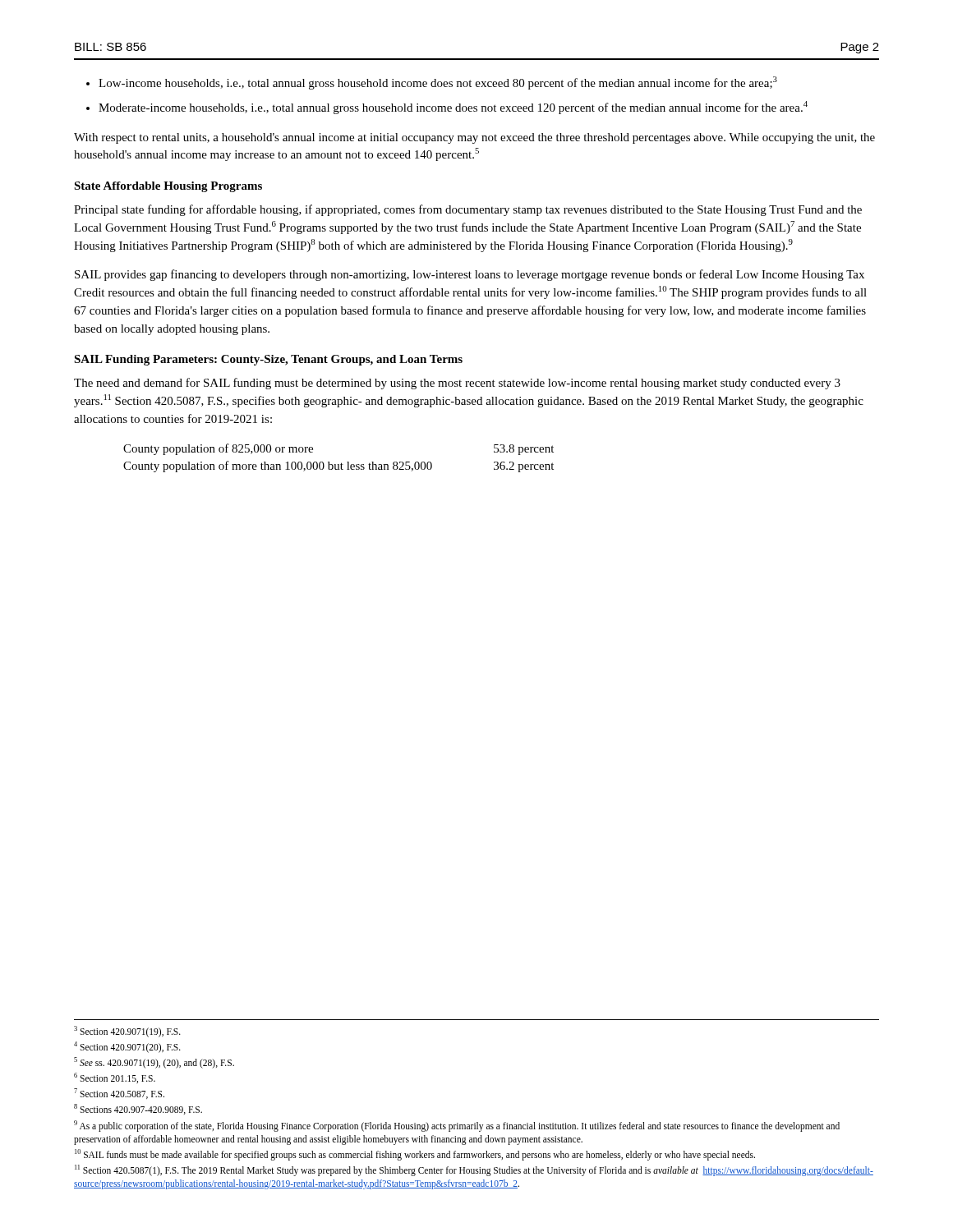Find the list item containing "Low-income households, i.e., total annual gross household"
The image size is (953, 1232).
(x=438, y=82)
